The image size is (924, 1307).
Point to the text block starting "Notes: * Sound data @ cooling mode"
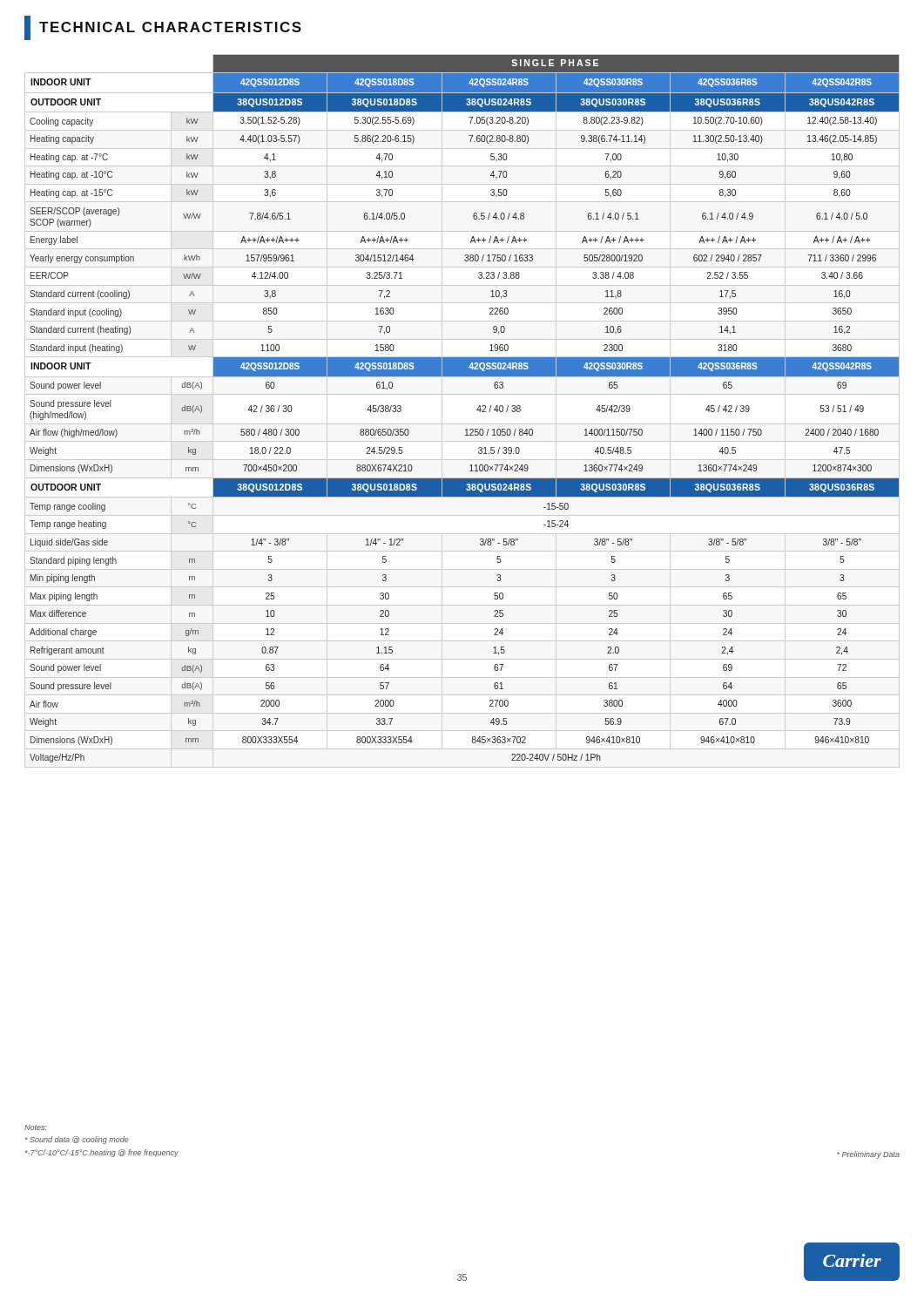[101, 1140]
